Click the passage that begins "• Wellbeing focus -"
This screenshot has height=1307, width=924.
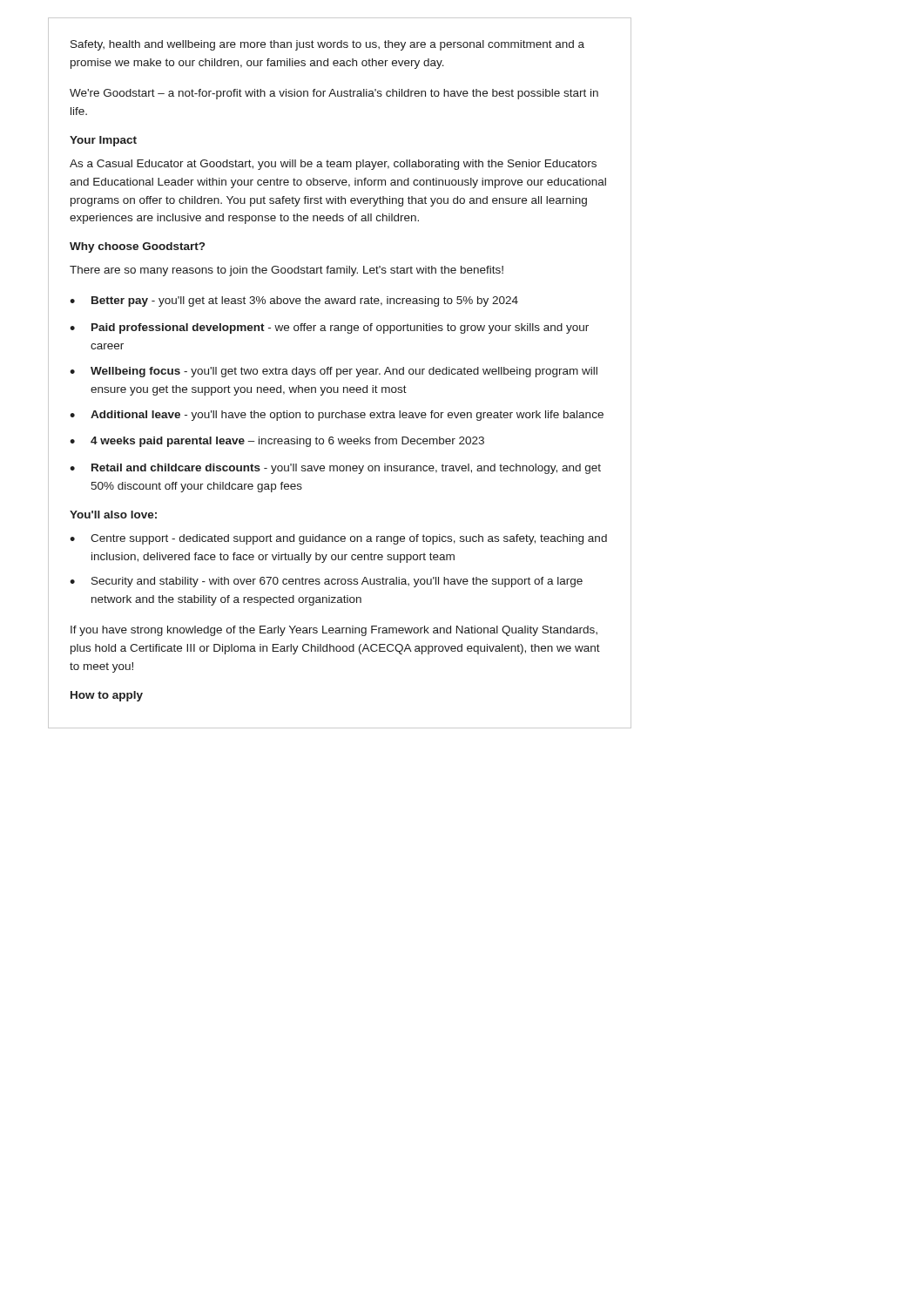pos(340,381)
